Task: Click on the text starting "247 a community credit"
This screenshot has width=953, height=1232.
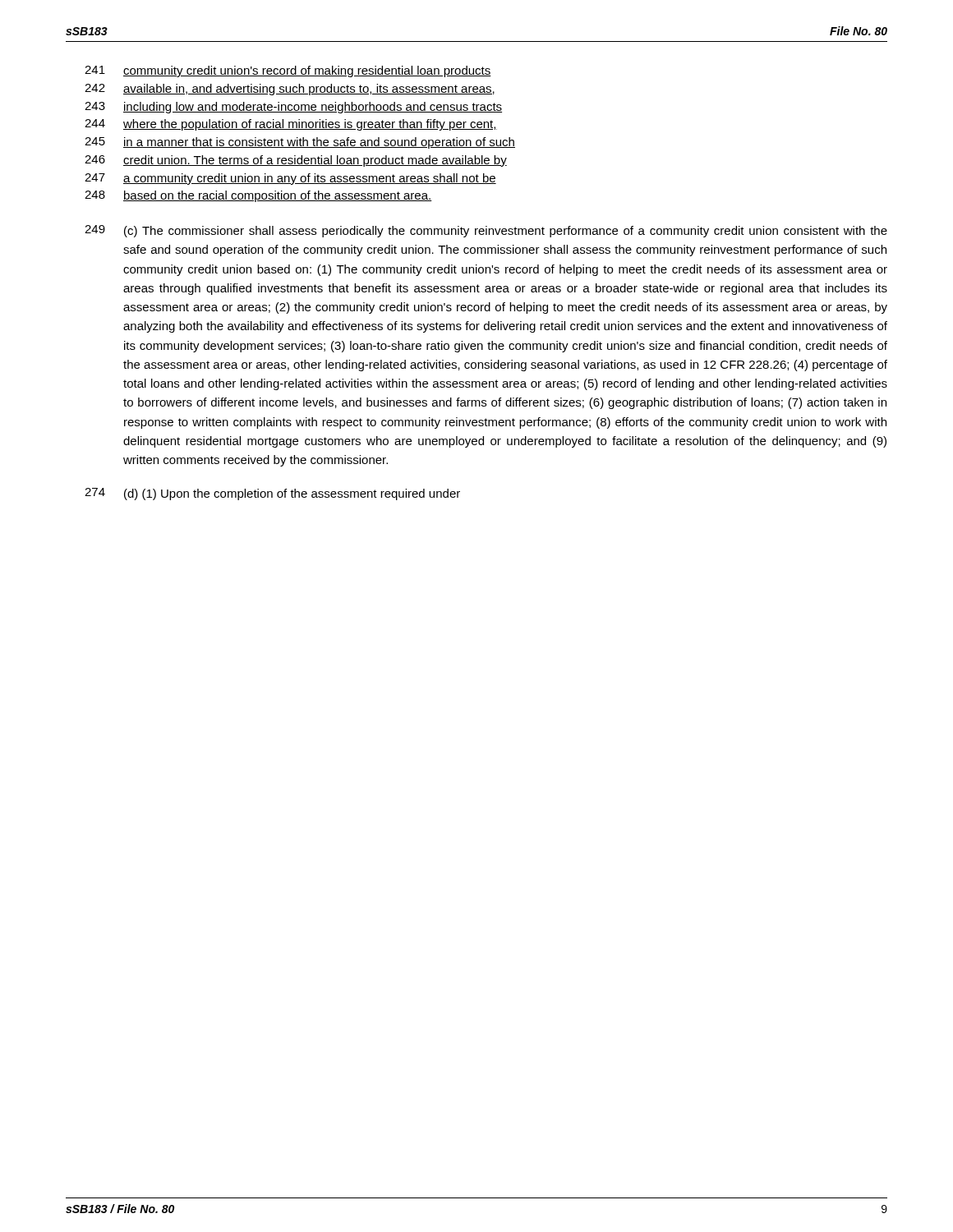Action: 476,178
